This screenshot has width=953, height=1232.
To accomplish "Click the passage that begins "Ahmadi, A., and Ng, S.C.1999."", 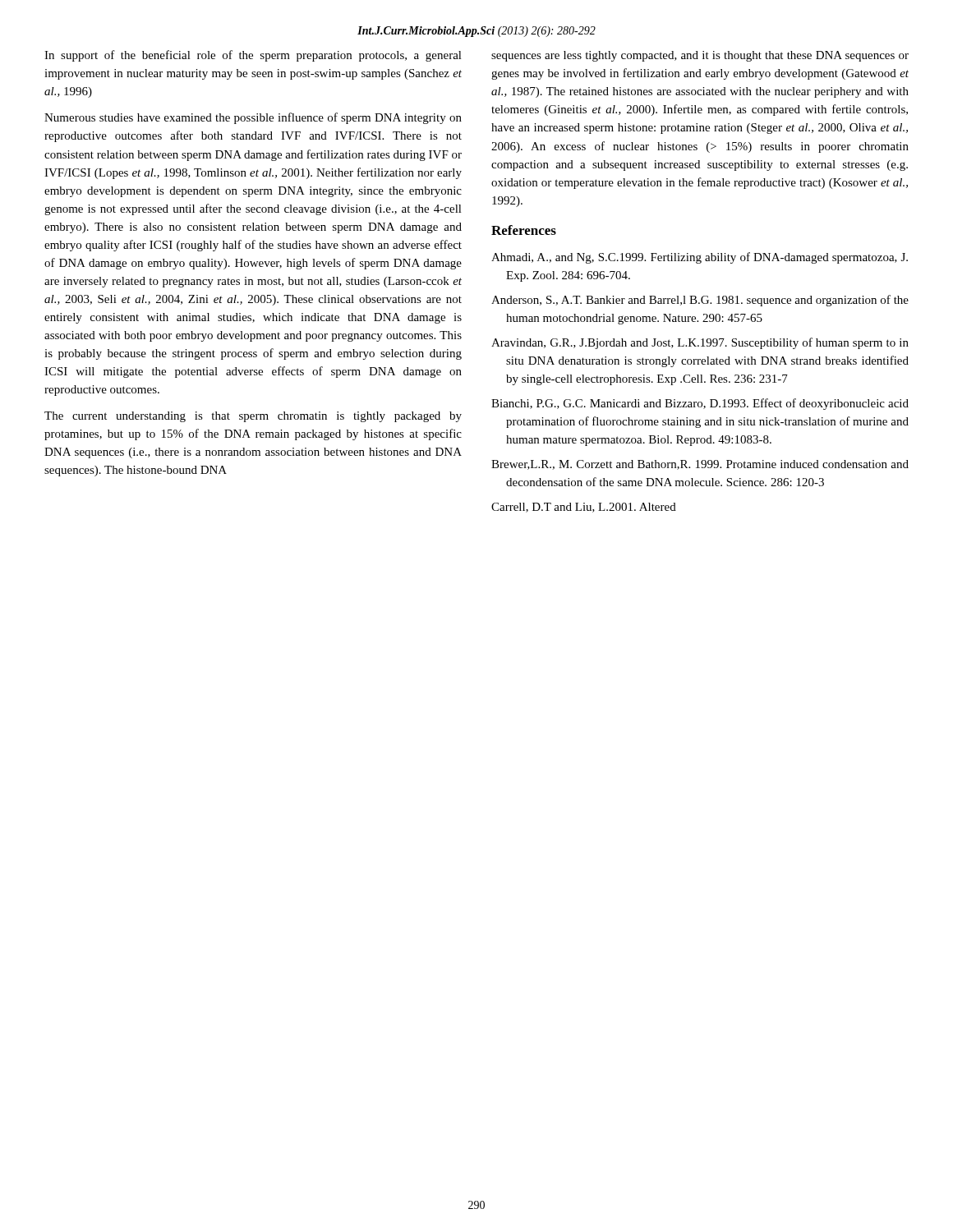I will click(x=700, y=266).
